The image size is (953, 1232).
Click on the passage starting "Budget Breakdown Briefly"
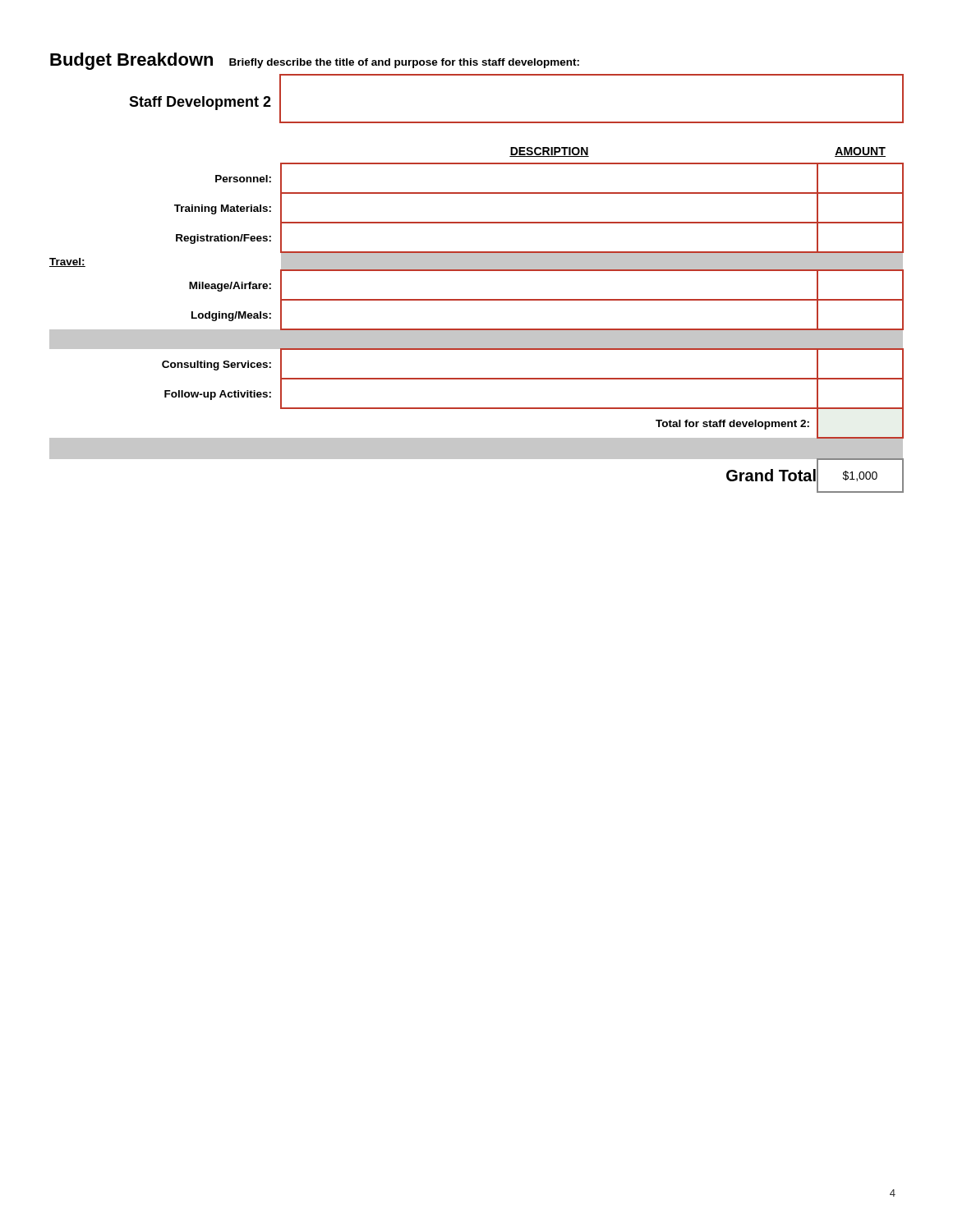click(315, 60)
